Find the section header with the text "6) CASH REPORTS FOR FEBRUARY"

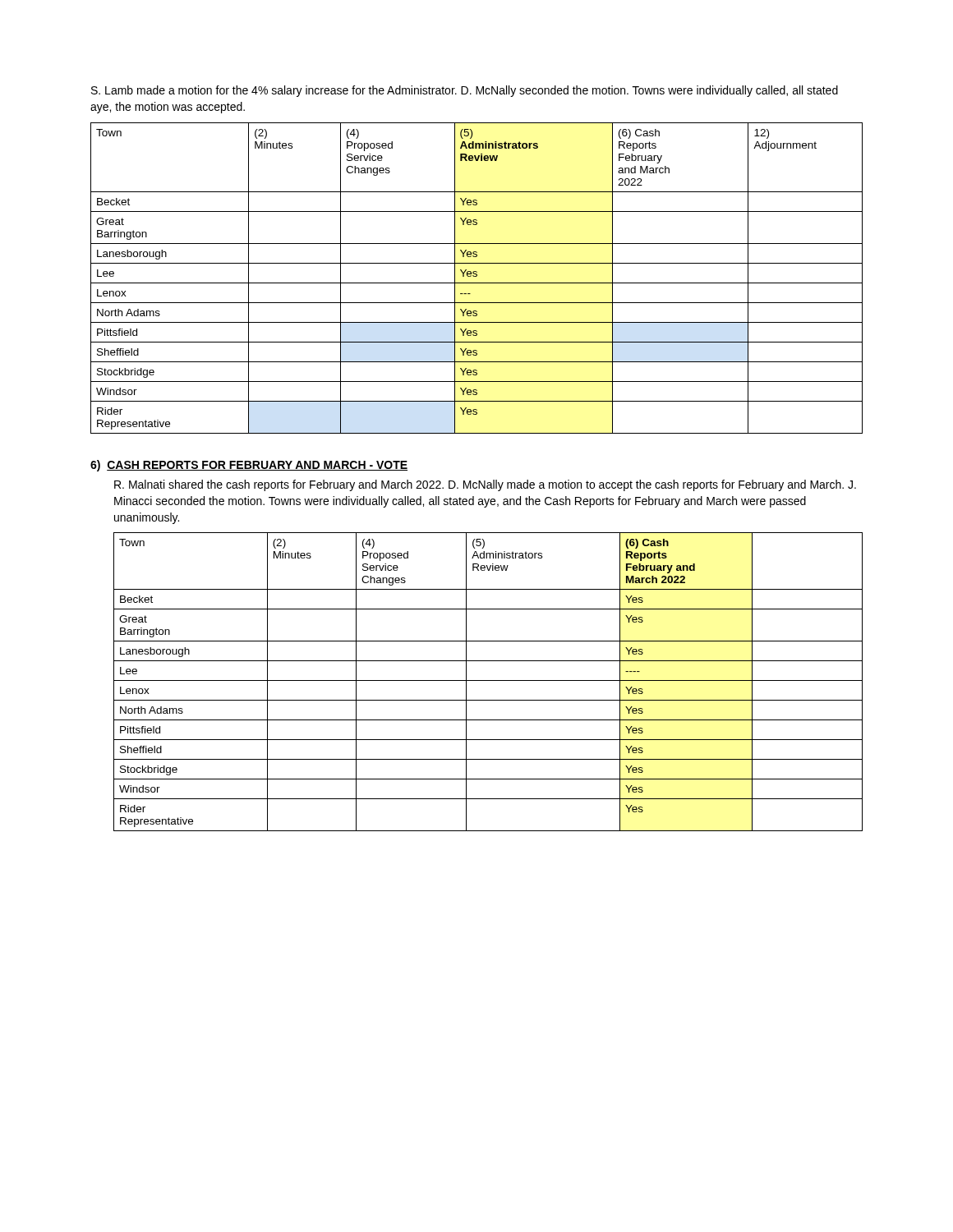249,465
